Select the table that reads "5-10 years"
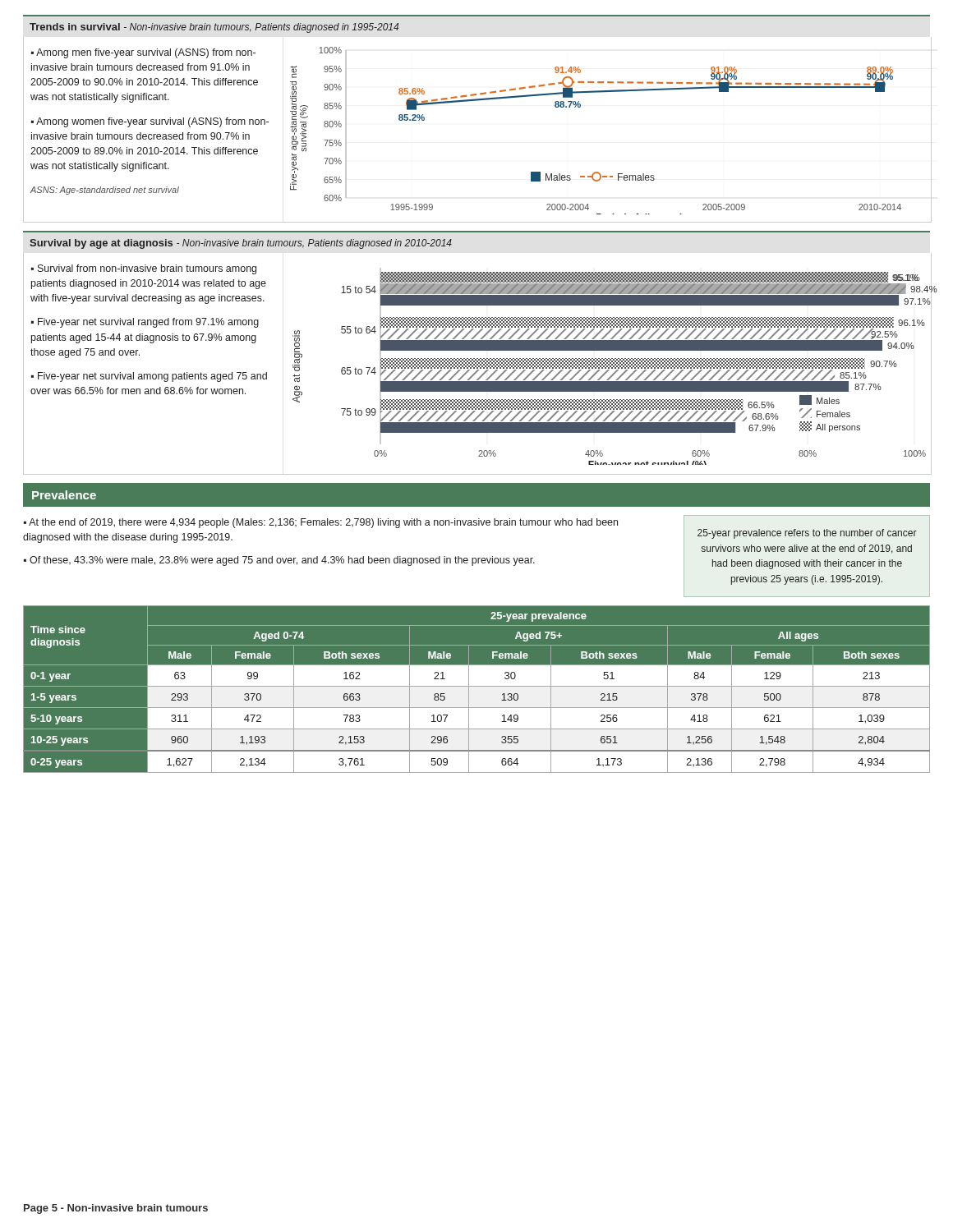This screenshot has height=1232, width=953. 476,689
